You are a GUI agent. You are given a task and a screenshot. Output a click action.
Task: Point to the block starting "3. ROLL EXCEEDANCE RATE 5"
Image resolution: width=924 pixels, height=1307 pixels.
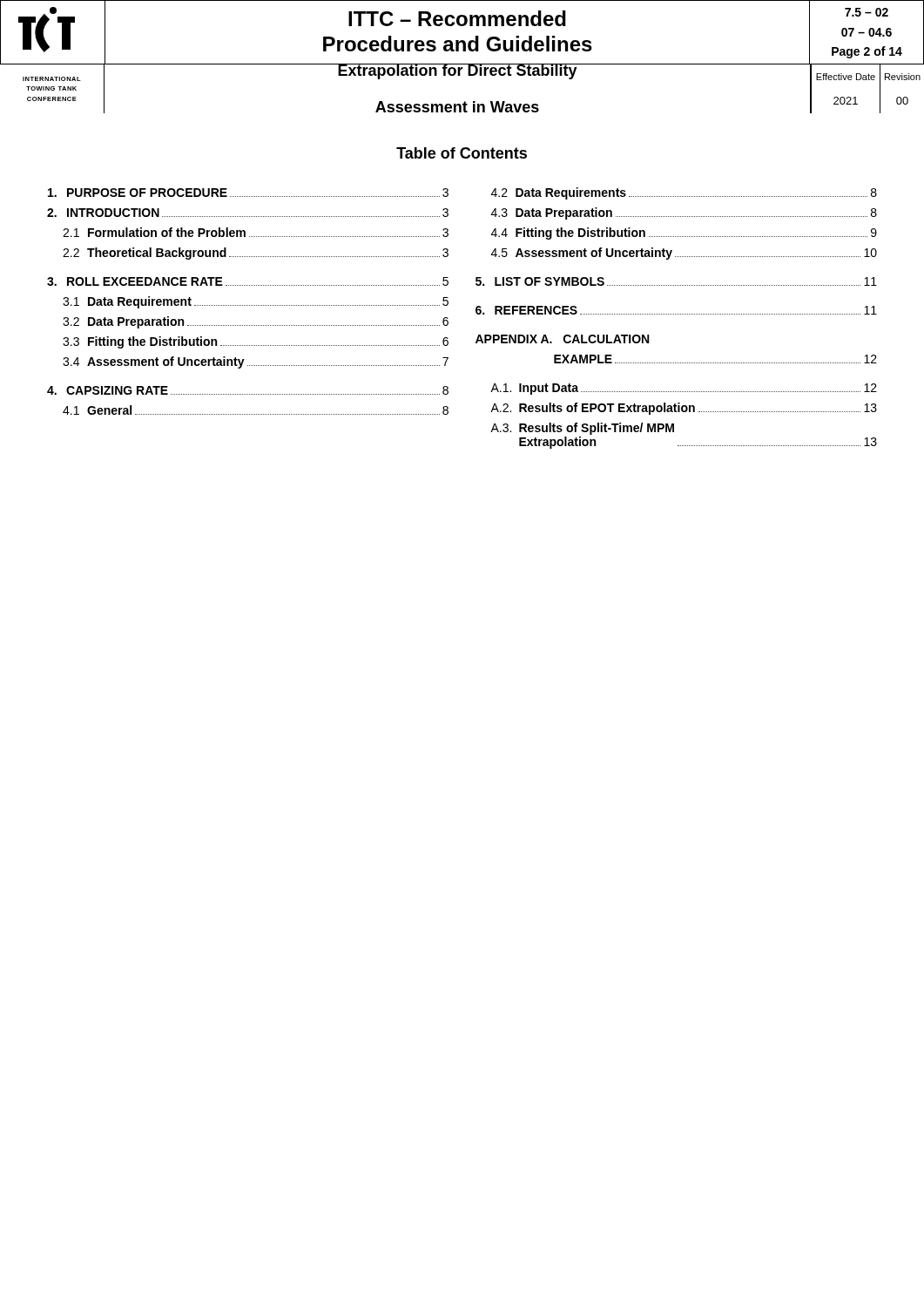[248, 281]
